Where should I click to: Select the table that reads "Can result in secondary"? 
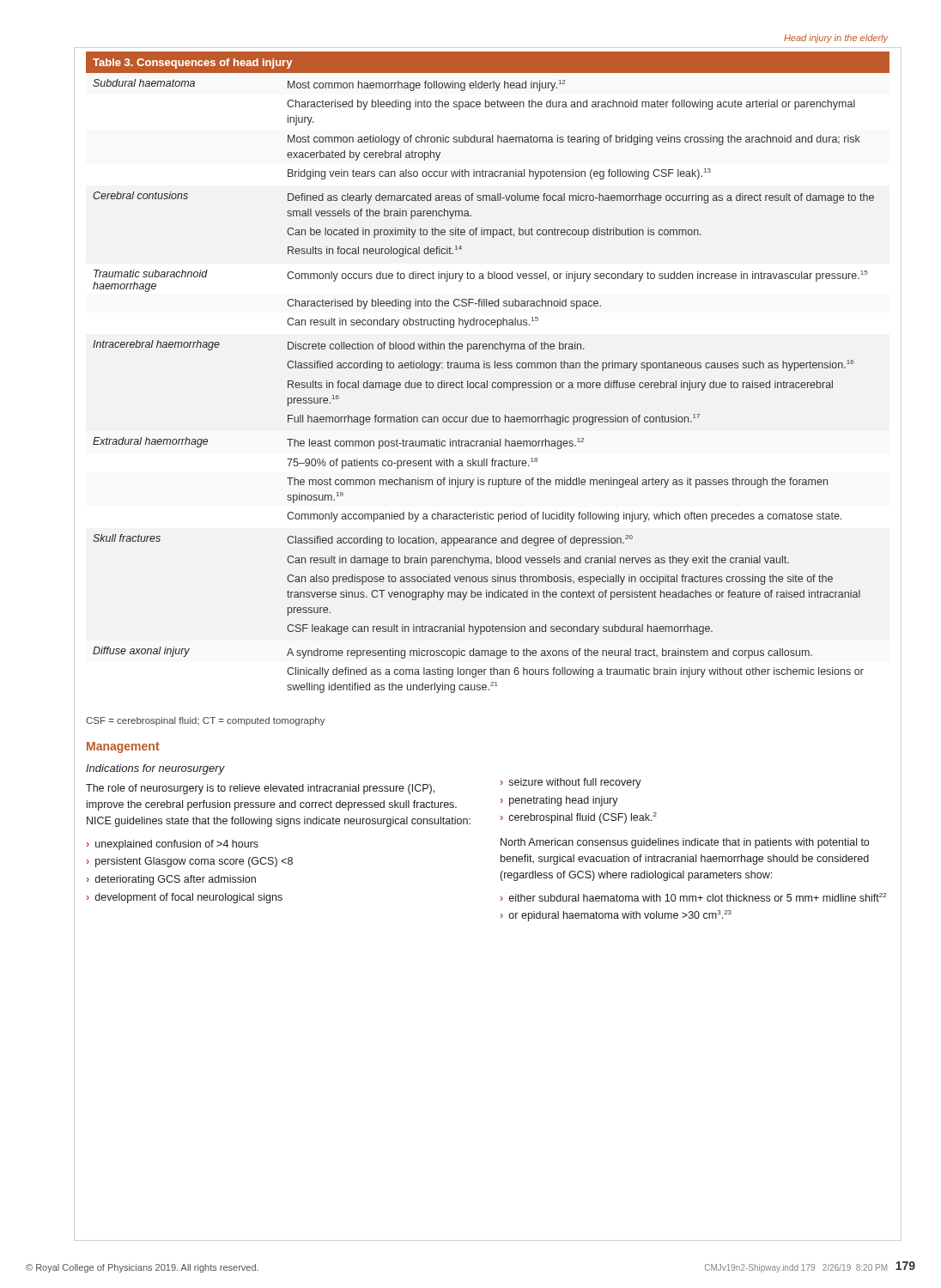click(488, 376)
